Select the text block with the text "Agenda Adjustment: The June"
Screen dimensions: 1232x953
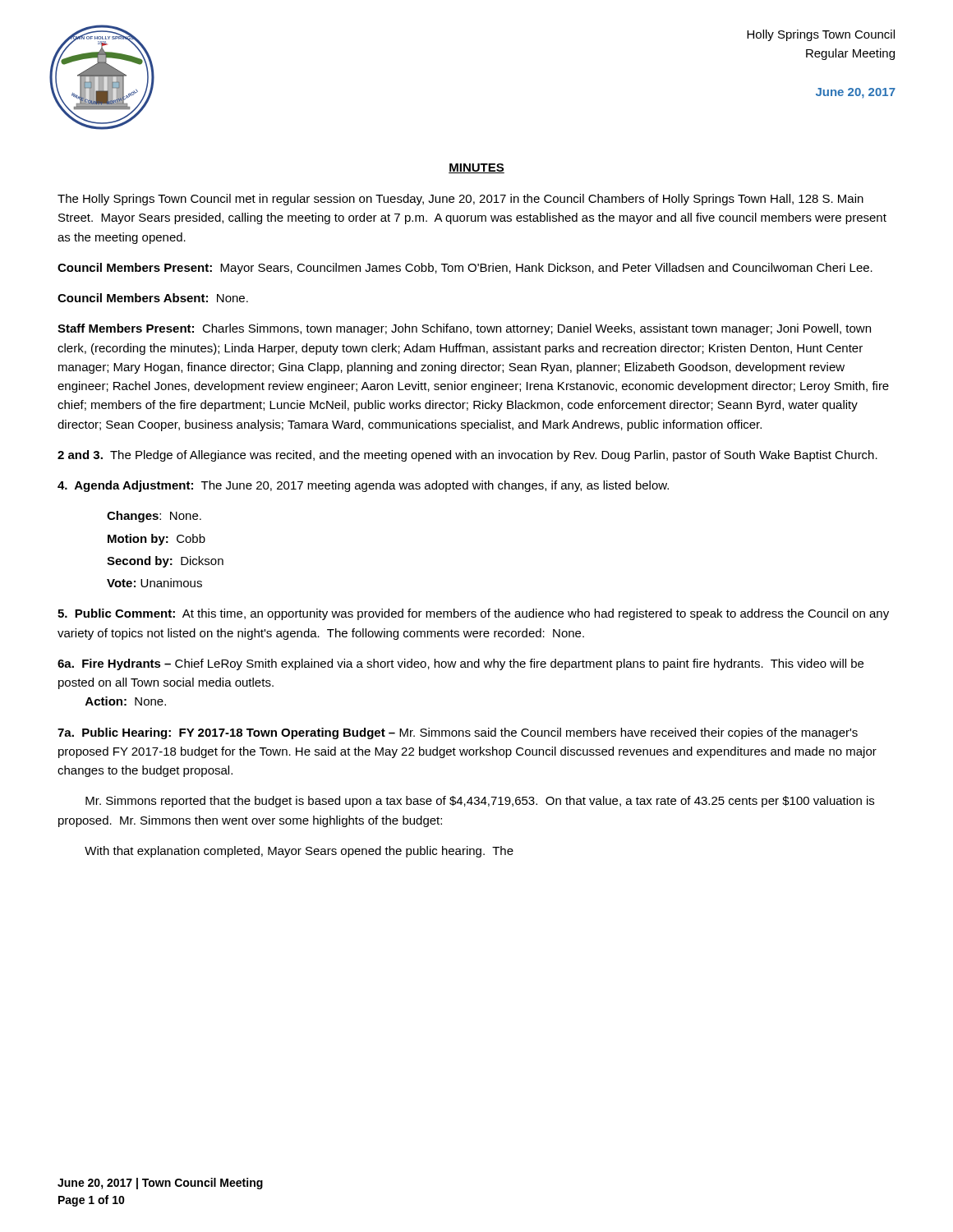[364, 485]
